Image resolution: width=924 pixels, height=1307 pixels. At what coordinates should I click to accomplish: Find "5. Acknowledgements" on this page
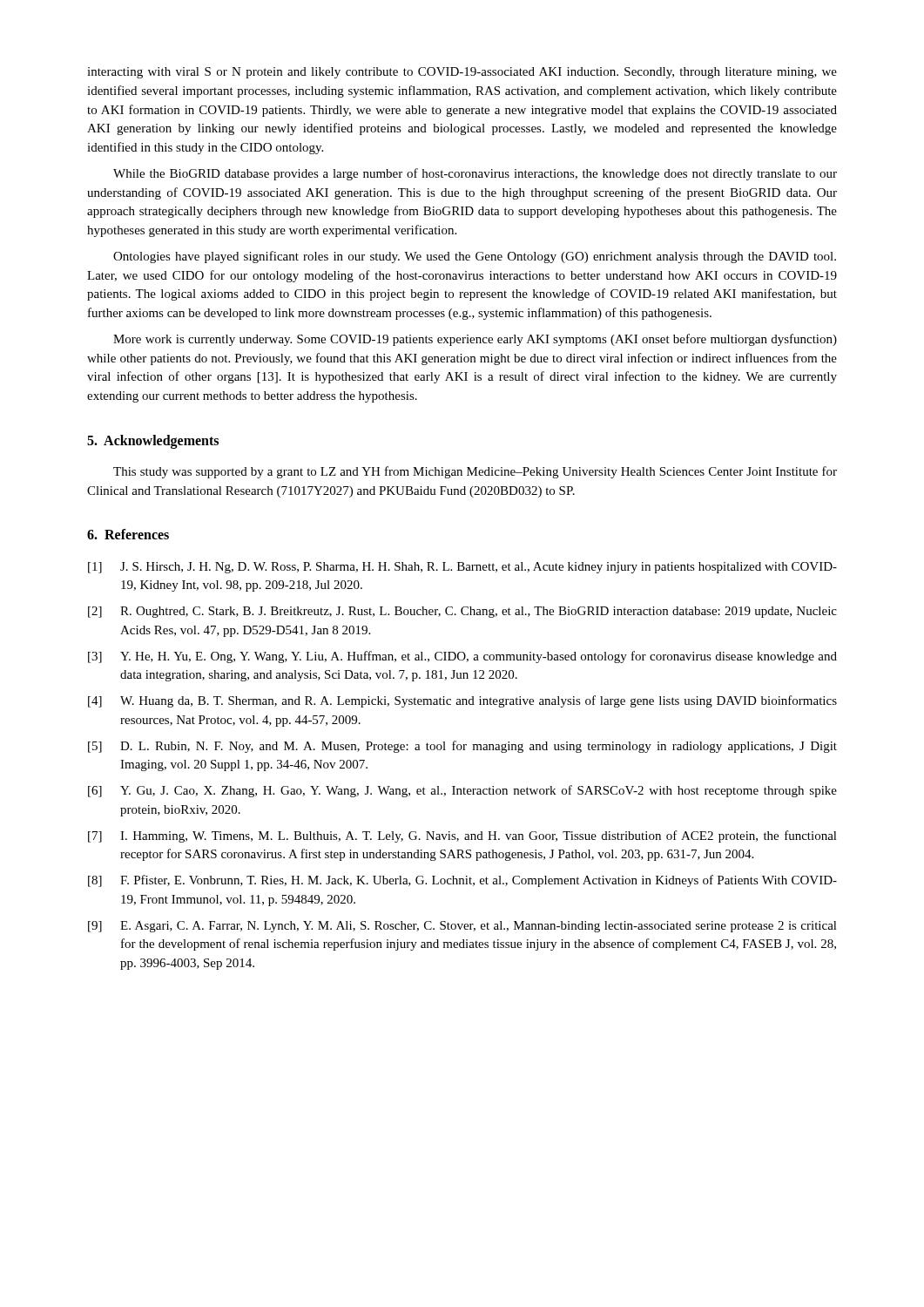click(x=153, y=440)
